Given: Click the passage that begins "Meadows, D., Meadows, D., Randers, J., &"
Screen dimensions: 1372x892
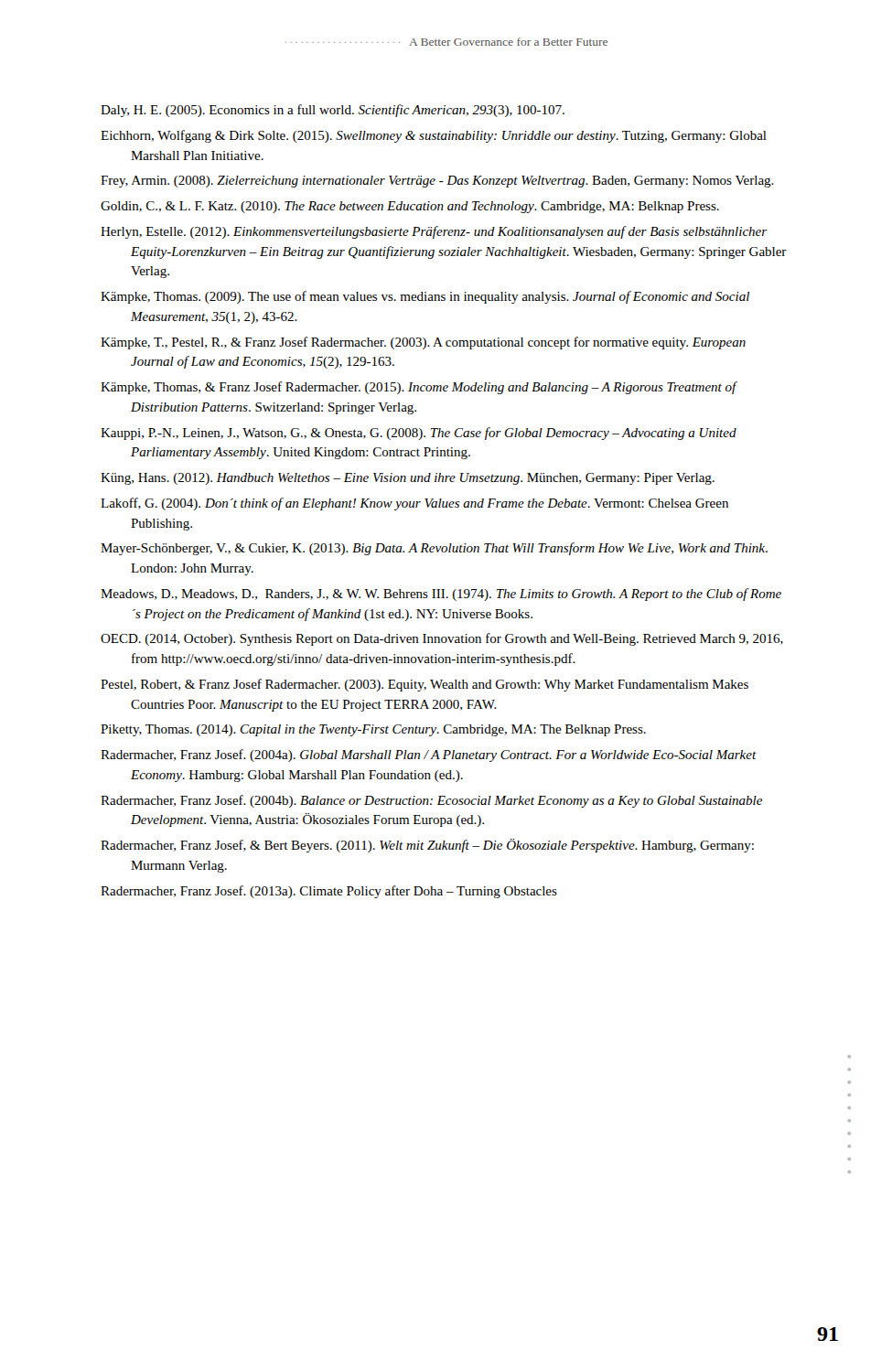Looking at the screenshot, I should click(x=441, y=603).
